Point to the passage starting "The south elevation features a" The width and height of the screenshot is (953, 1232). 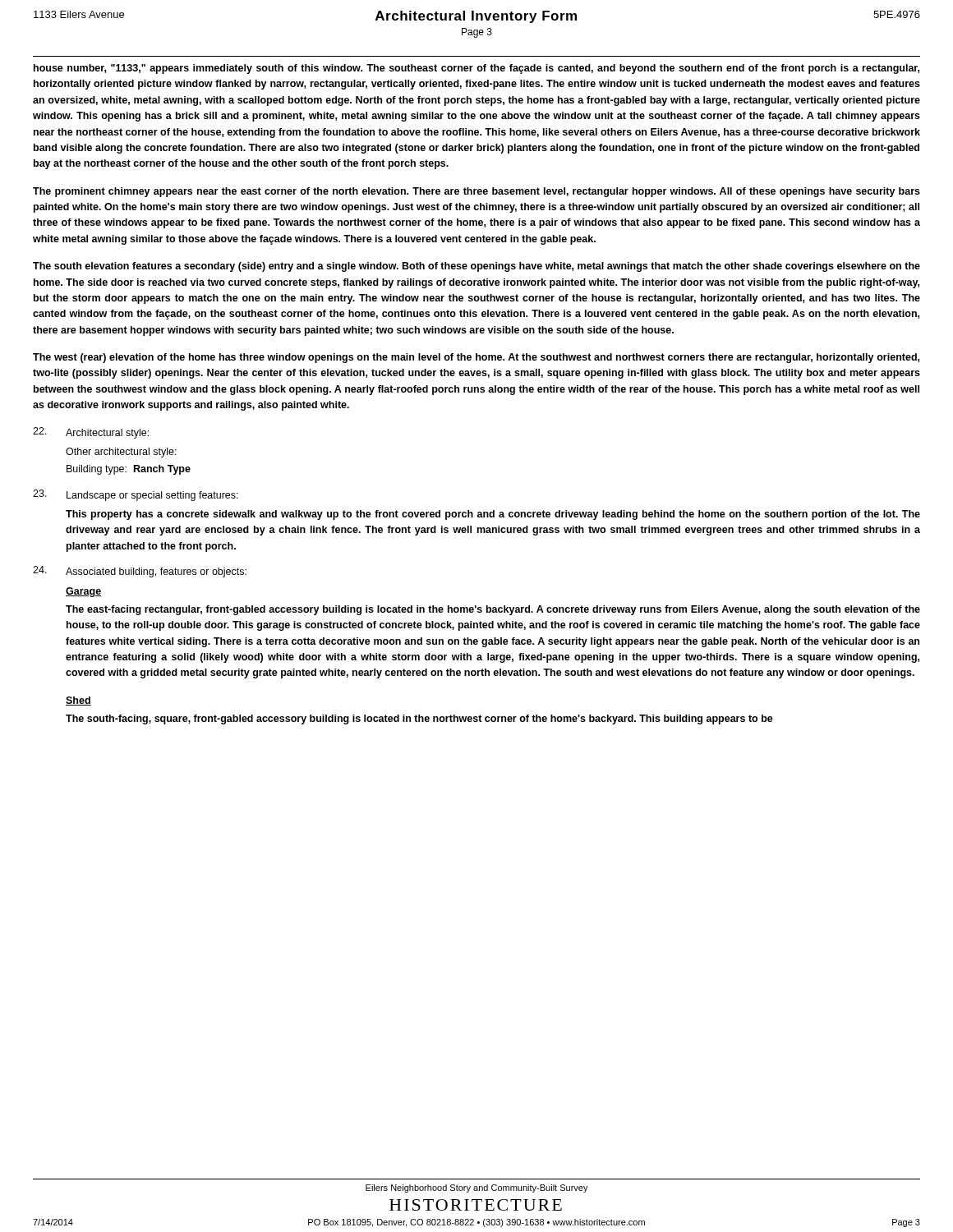[x=476, y=298]
